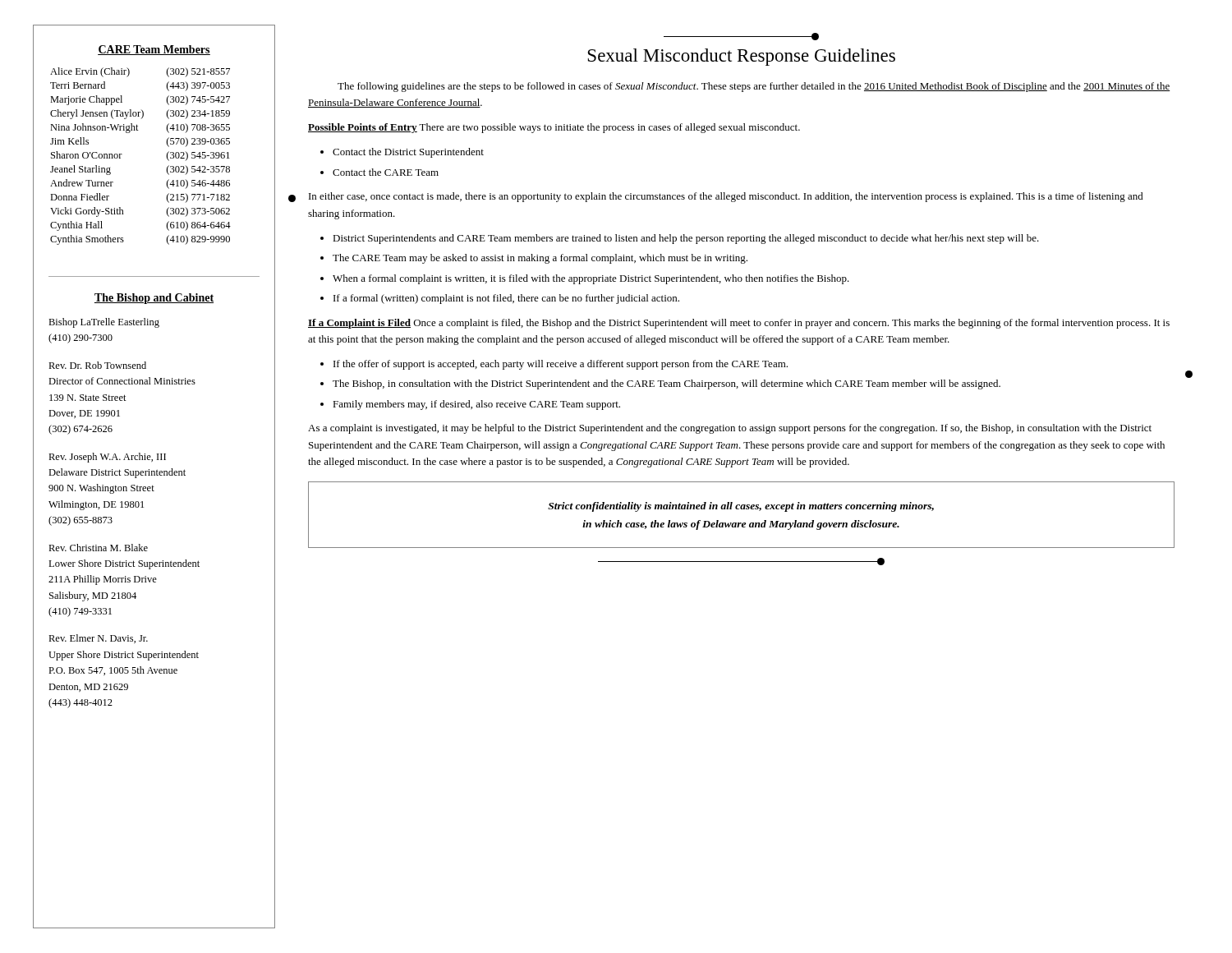Navigate to the region starting "The Bishop and"
This screenshot has height=953, width=1232.
[x=154, y=298]
